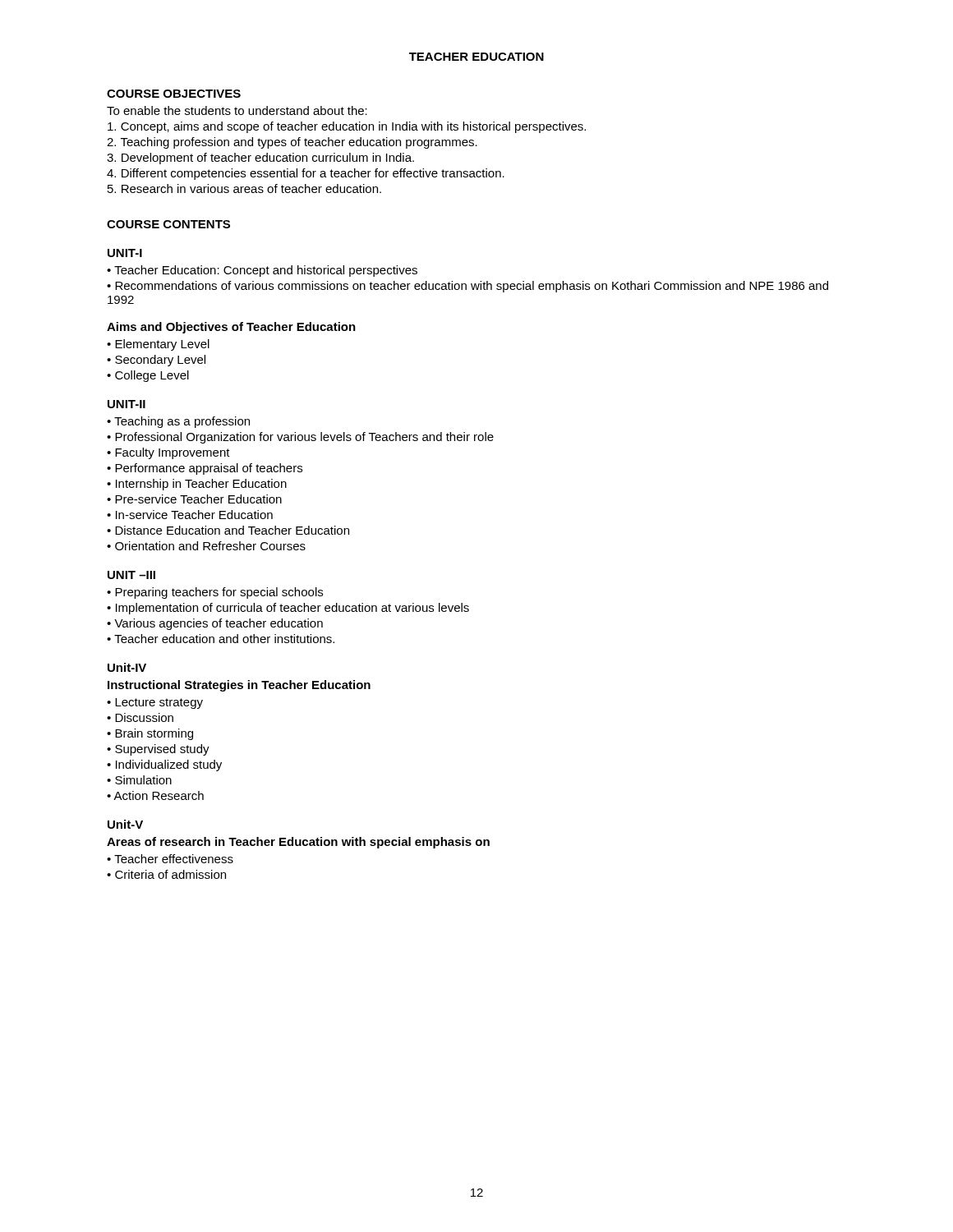The width and height of the screenshot is (953, 1232).
Task: Click on the passage starting "• Internship in Teacher Education"
Action: tap(197, 483)
